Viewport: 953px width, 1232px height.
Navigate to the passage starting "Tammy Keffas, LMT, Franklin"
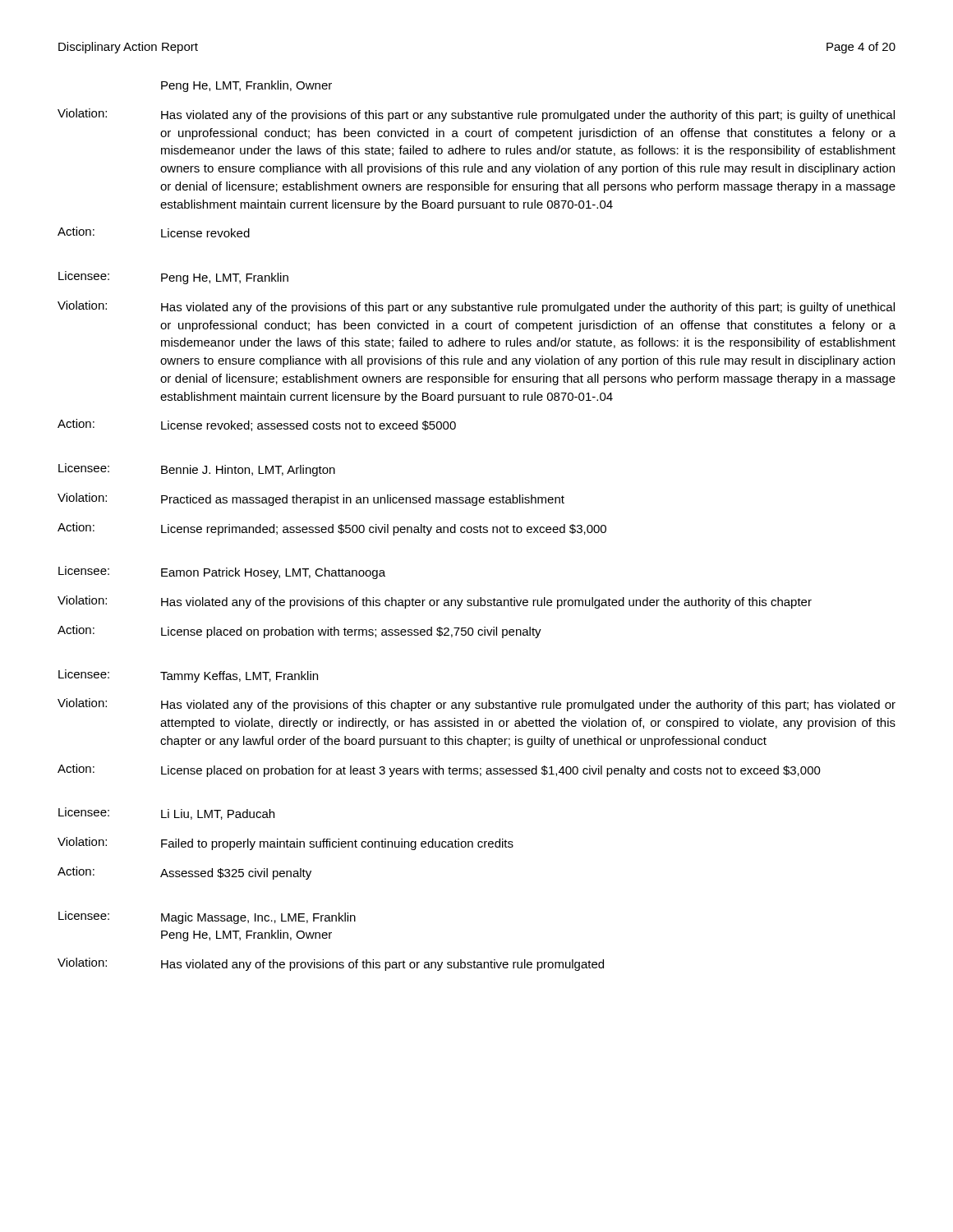pyautogui.click(x=240, y=675)
